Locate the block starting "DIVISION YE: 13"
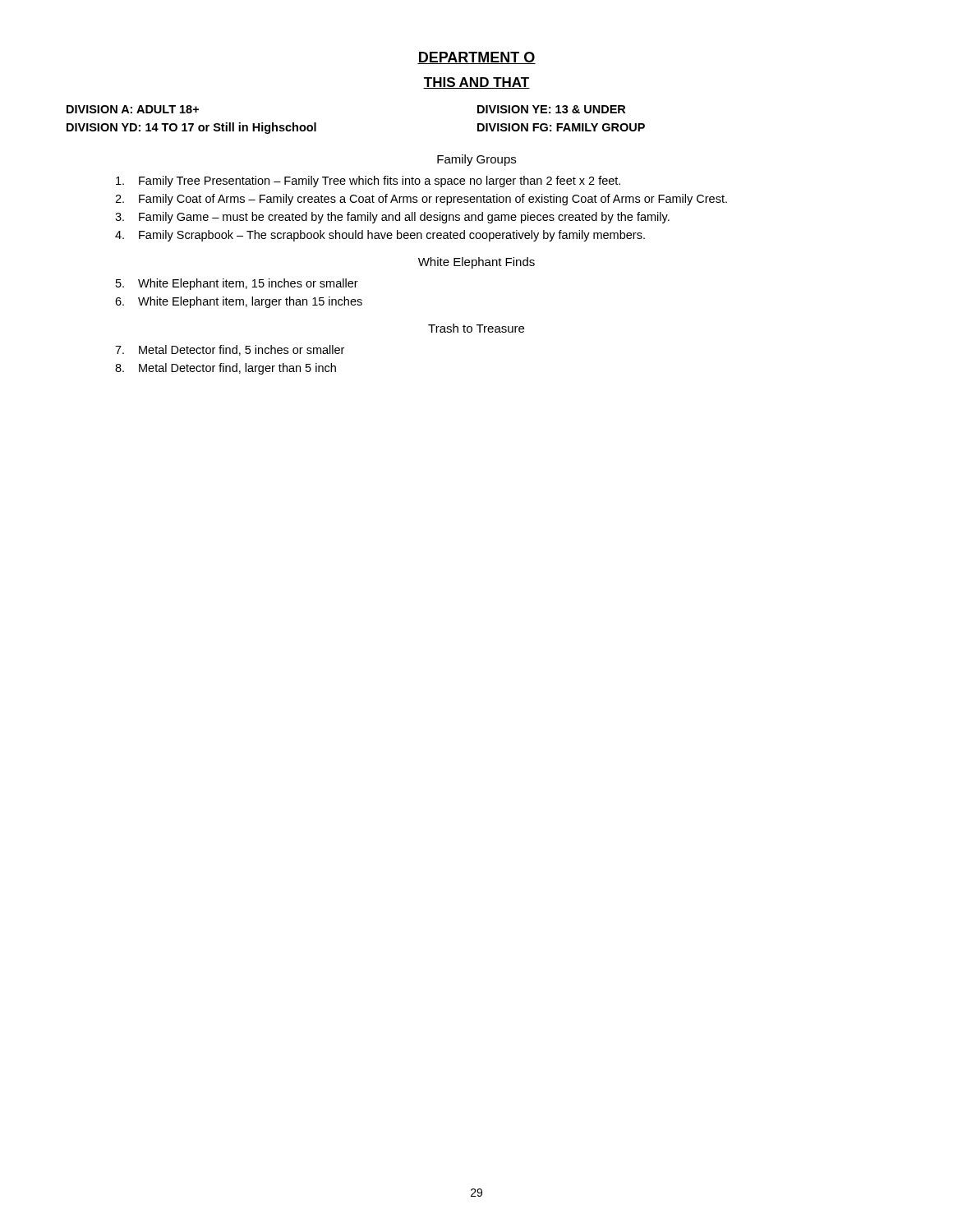Screen dimensions: 1232x953 coord(551,109)
